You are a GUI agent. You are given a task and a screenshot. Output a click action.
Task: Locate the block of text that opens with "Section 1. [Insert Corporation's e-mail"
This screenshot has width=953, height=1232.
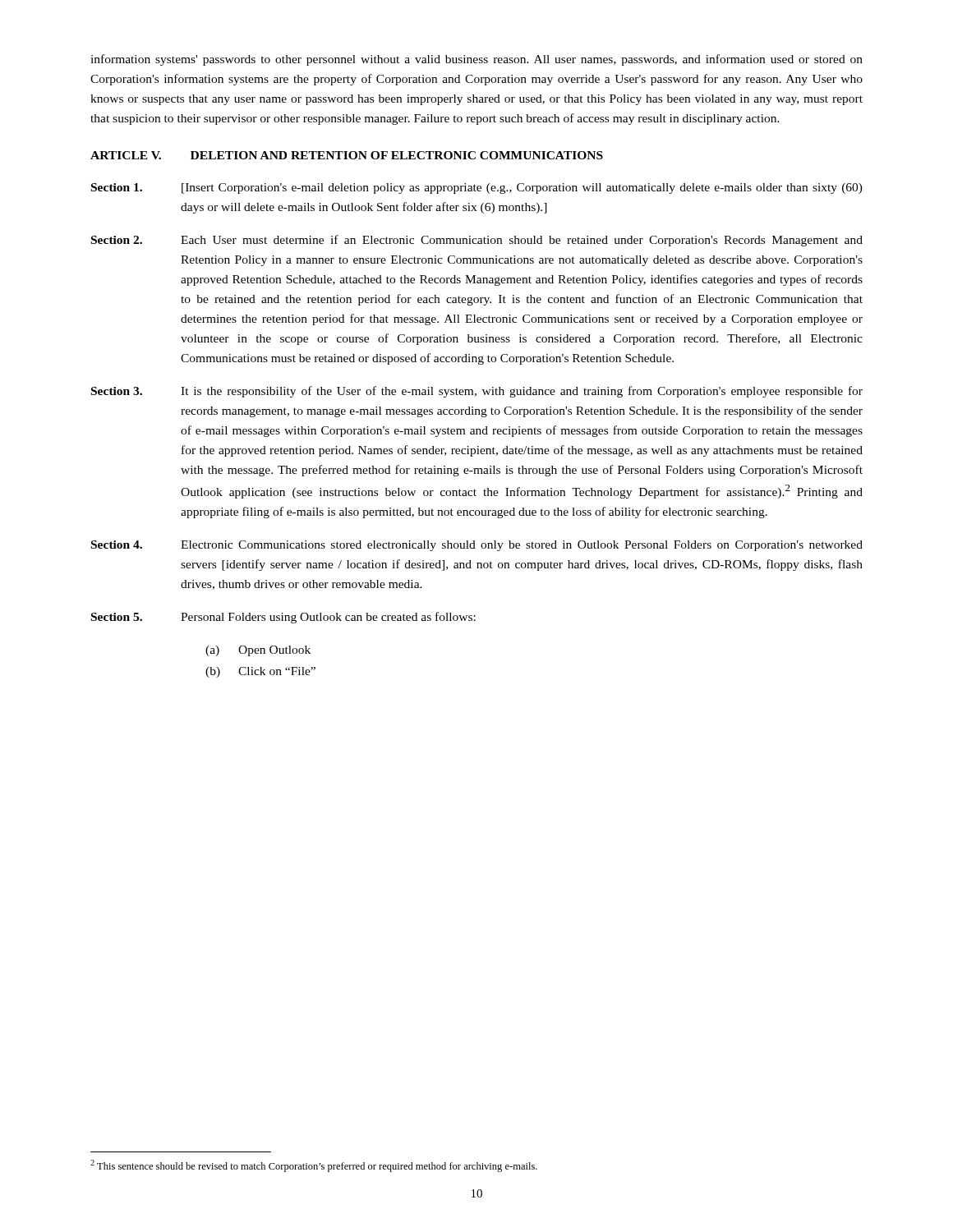[x=476, y=197]
